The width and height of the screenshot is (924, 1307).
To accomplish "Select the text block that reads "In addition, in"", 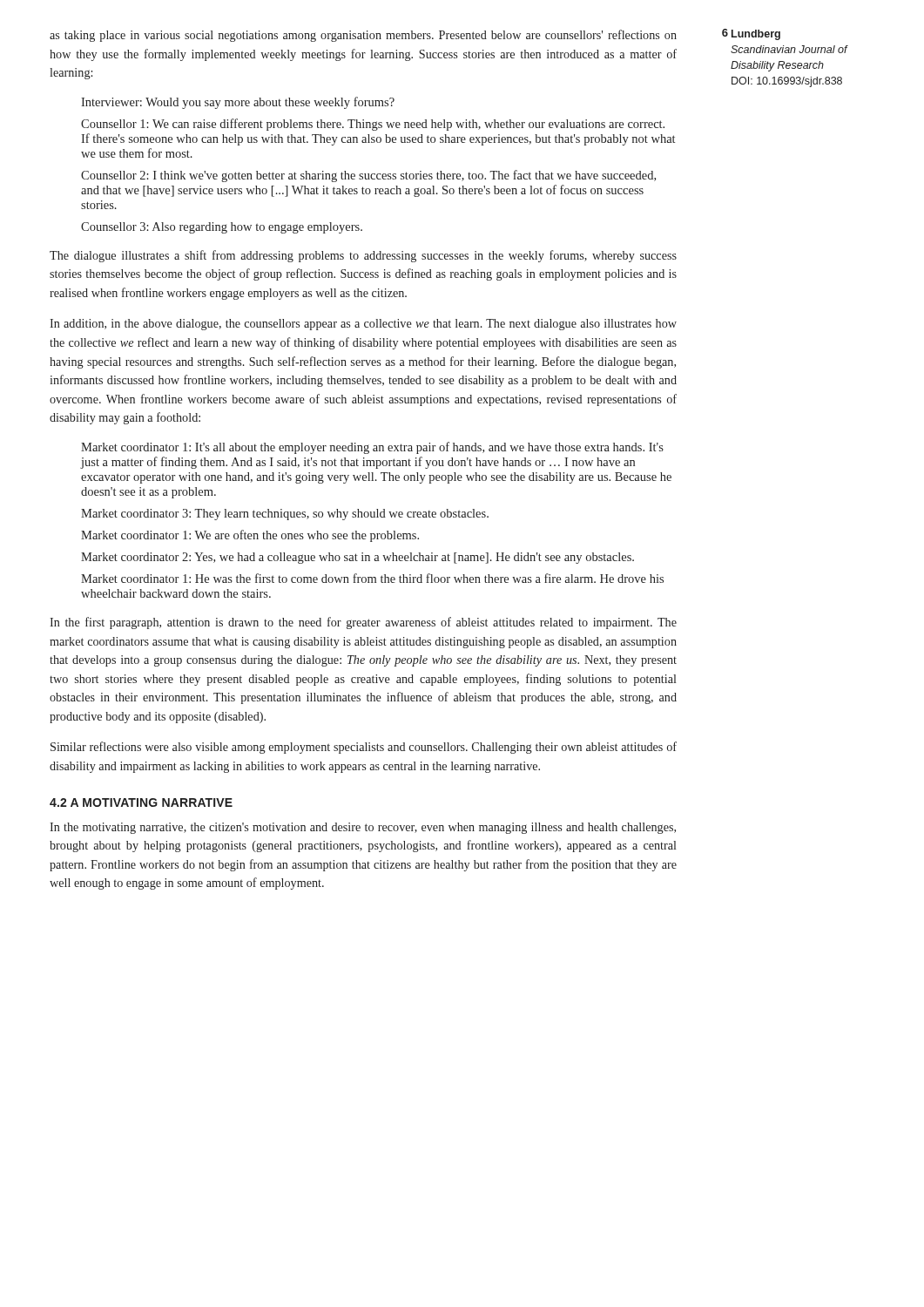I will coord(363,371).
